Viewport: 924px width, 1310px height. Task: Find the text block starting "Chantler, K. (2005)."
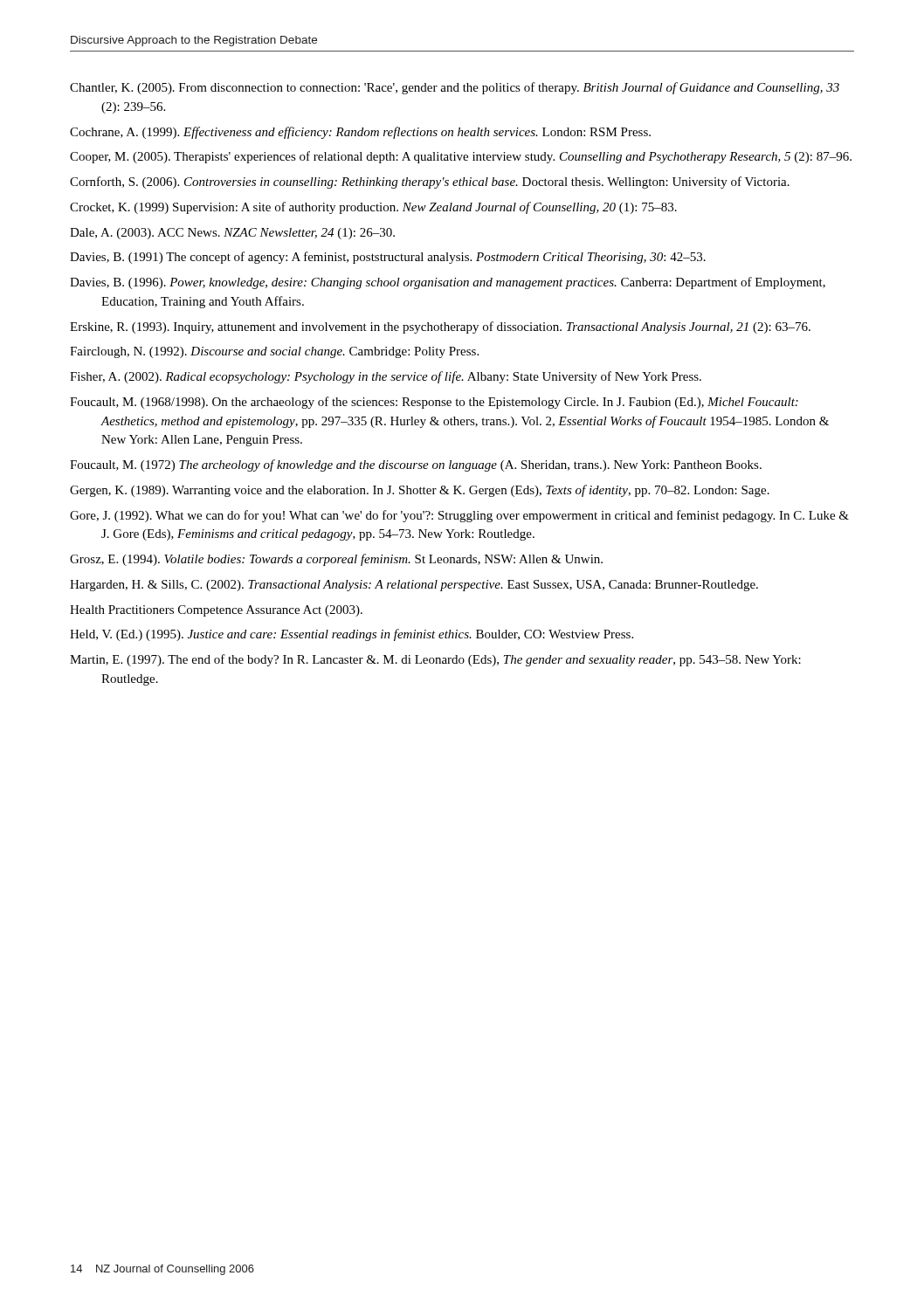pyautogui.click(x=455, y=97)
